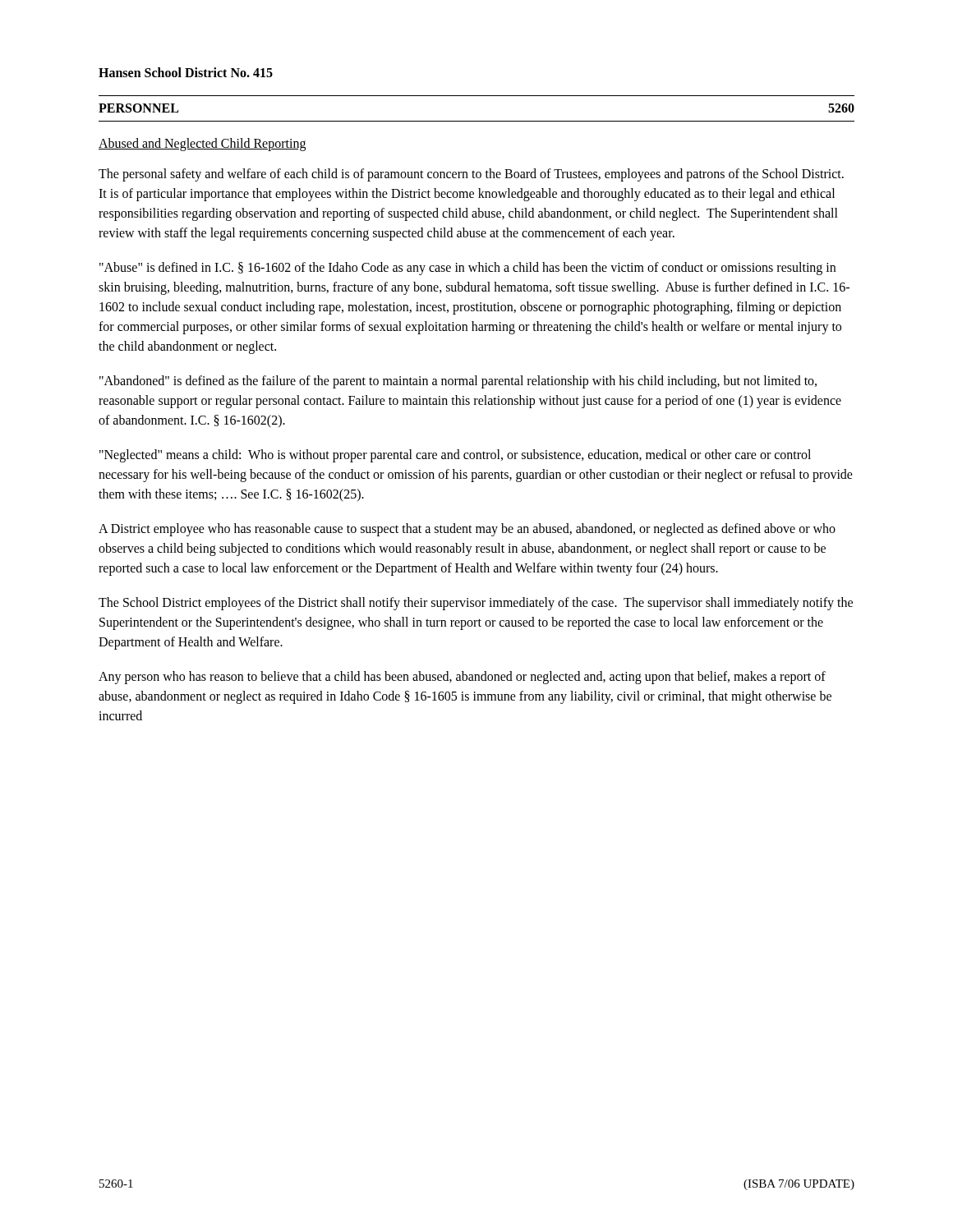Locate the section header that reads "Hansen School District No. 415"
The width and height of the screenshot is (953, 1232).
click(x=186, y=73)
